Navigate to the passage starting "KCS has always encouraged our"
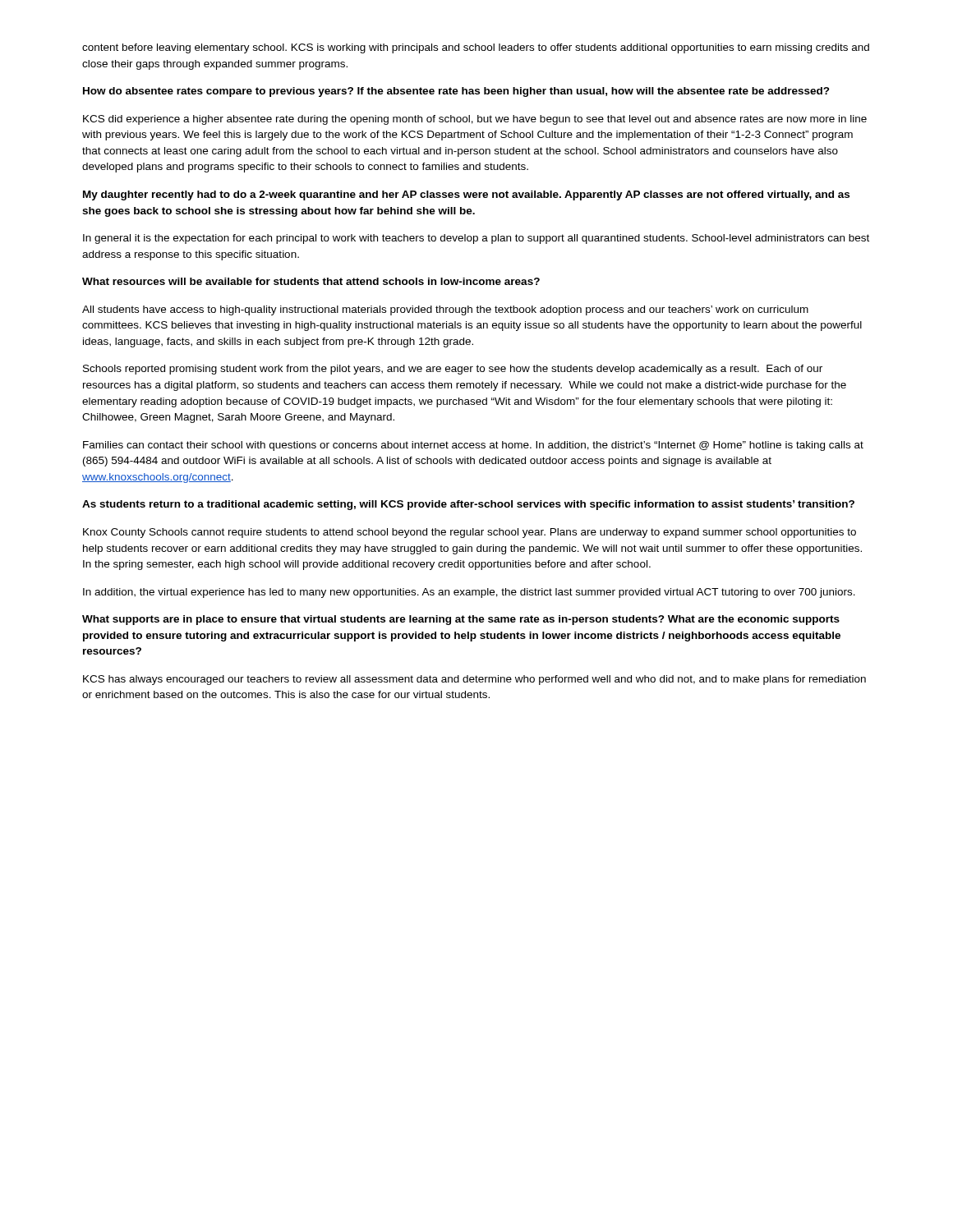The width and height of the screenshot is (953, 1232). pos(476,687)
